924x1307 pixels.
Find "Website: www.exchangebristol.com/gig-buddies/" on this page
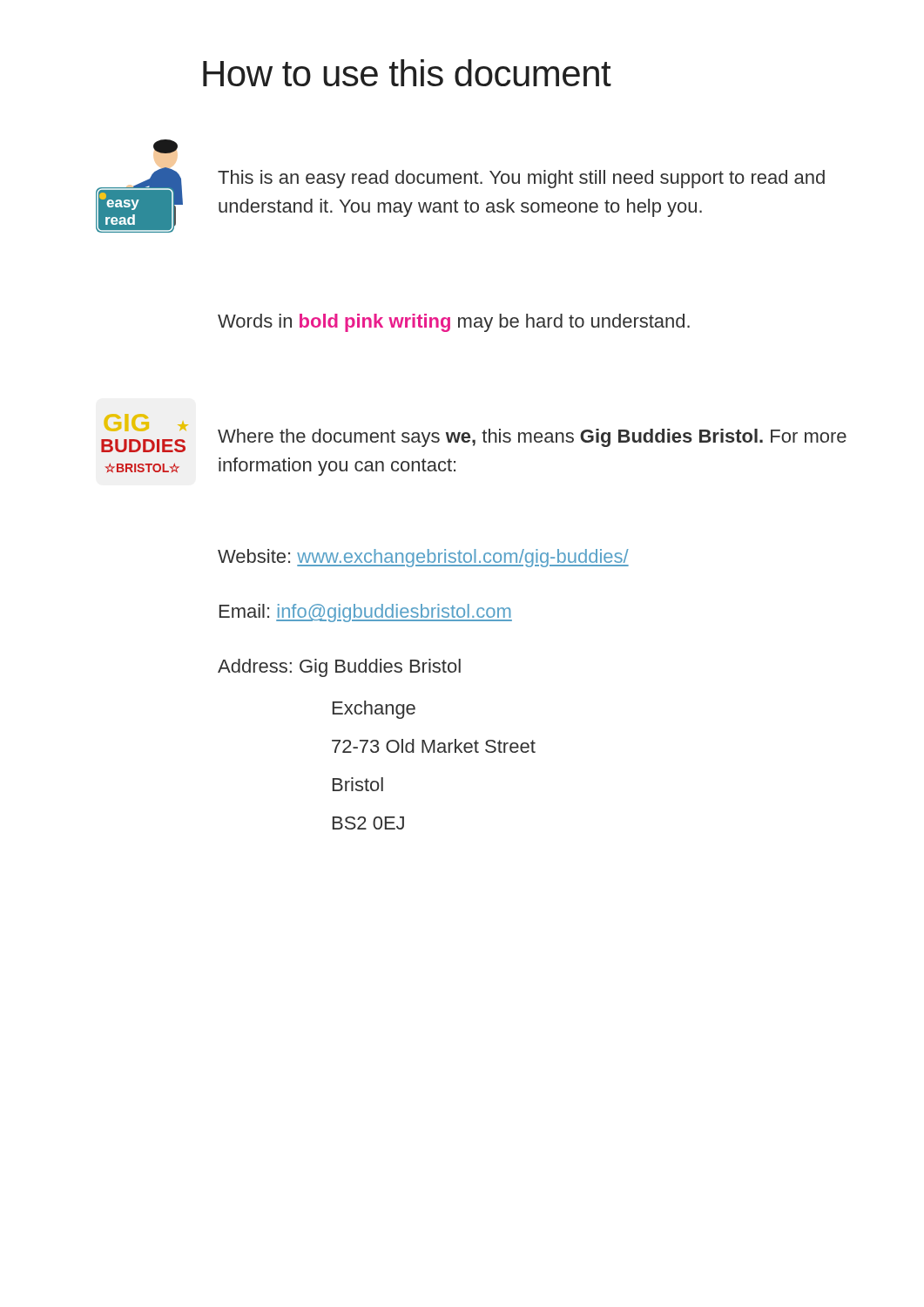pyautogui.click(x=536, y=557)
